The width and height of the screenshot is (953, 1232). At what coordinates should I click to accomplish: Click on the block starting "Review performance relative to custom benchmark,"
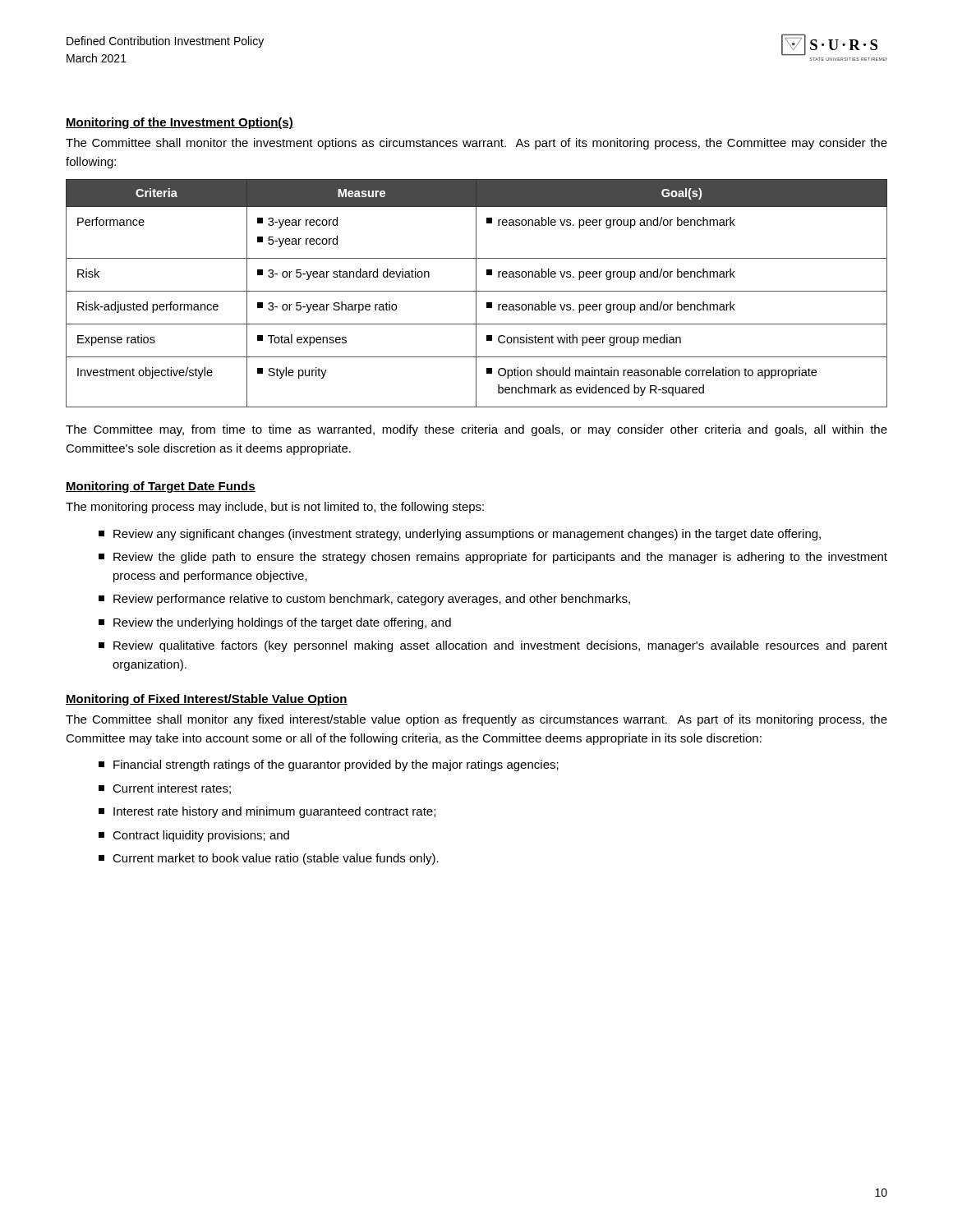[493, 599]
